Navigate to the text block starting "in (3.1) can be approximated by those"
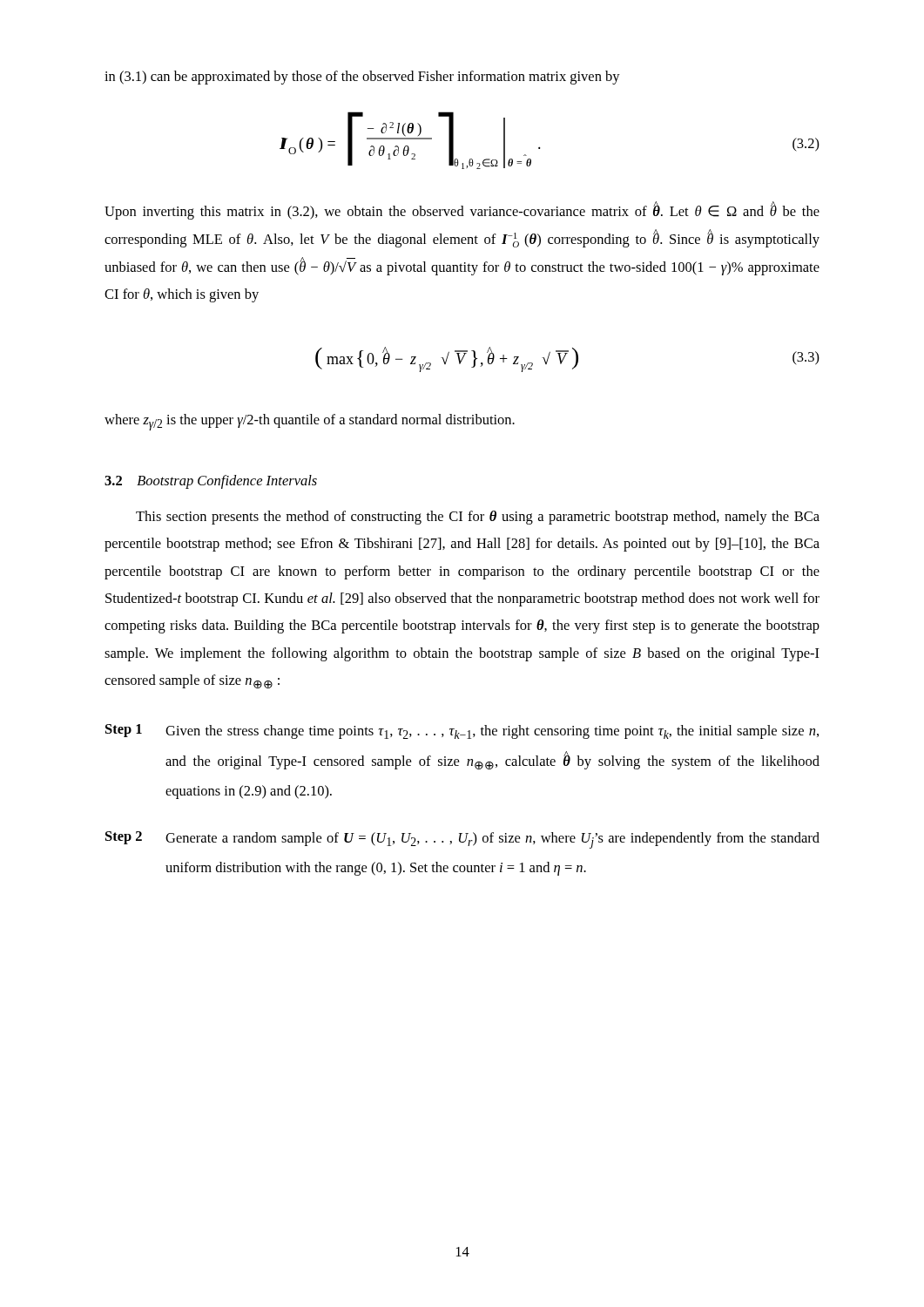The width and height of the screenshot is (924, 1307). [x=362, y=76]
